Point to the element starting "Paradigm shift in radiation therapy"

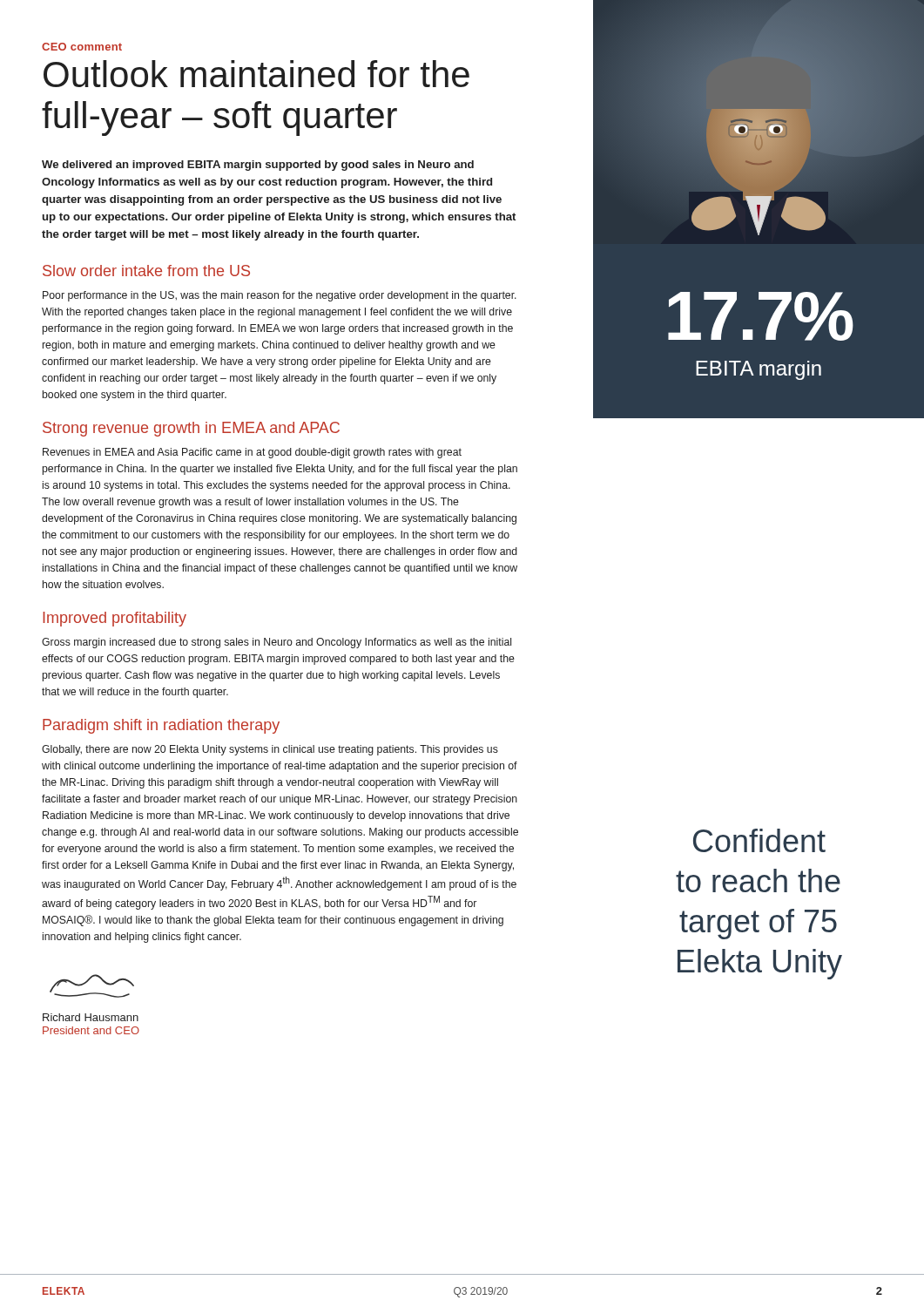click(280, 726)
